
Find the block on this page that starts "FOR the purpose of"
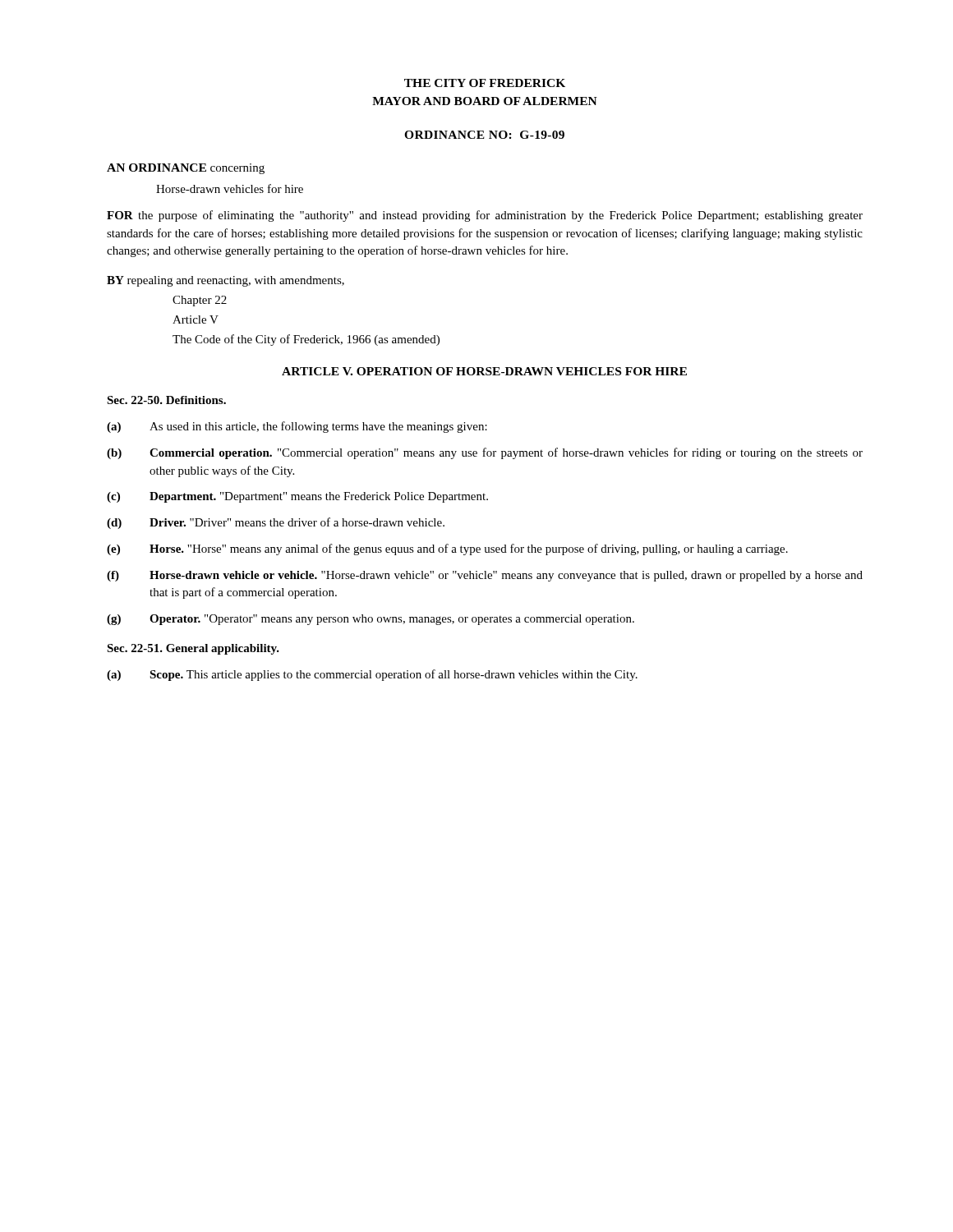tap(485, 233)
